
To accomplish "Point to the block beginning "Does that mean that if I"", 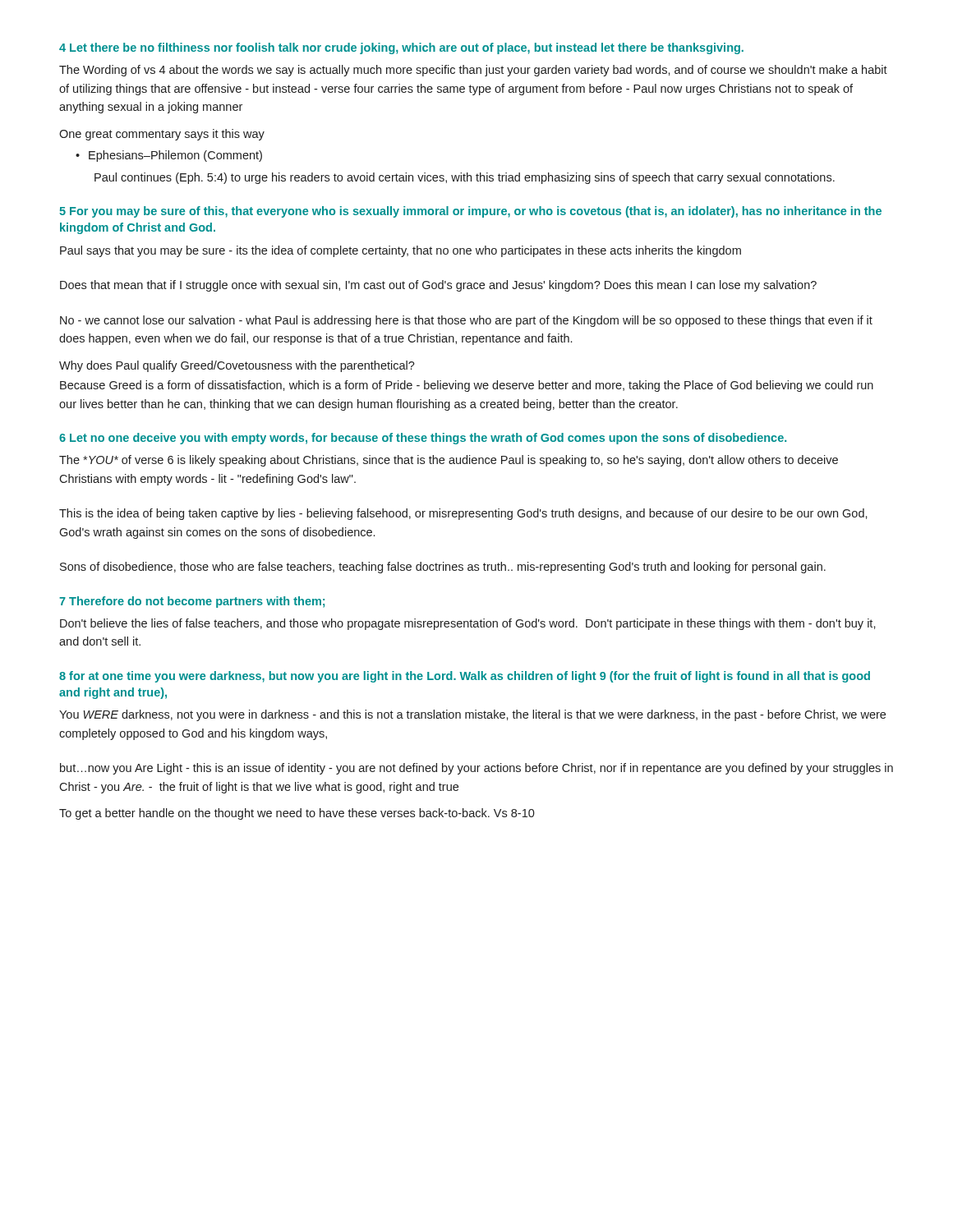I will 438,285.
